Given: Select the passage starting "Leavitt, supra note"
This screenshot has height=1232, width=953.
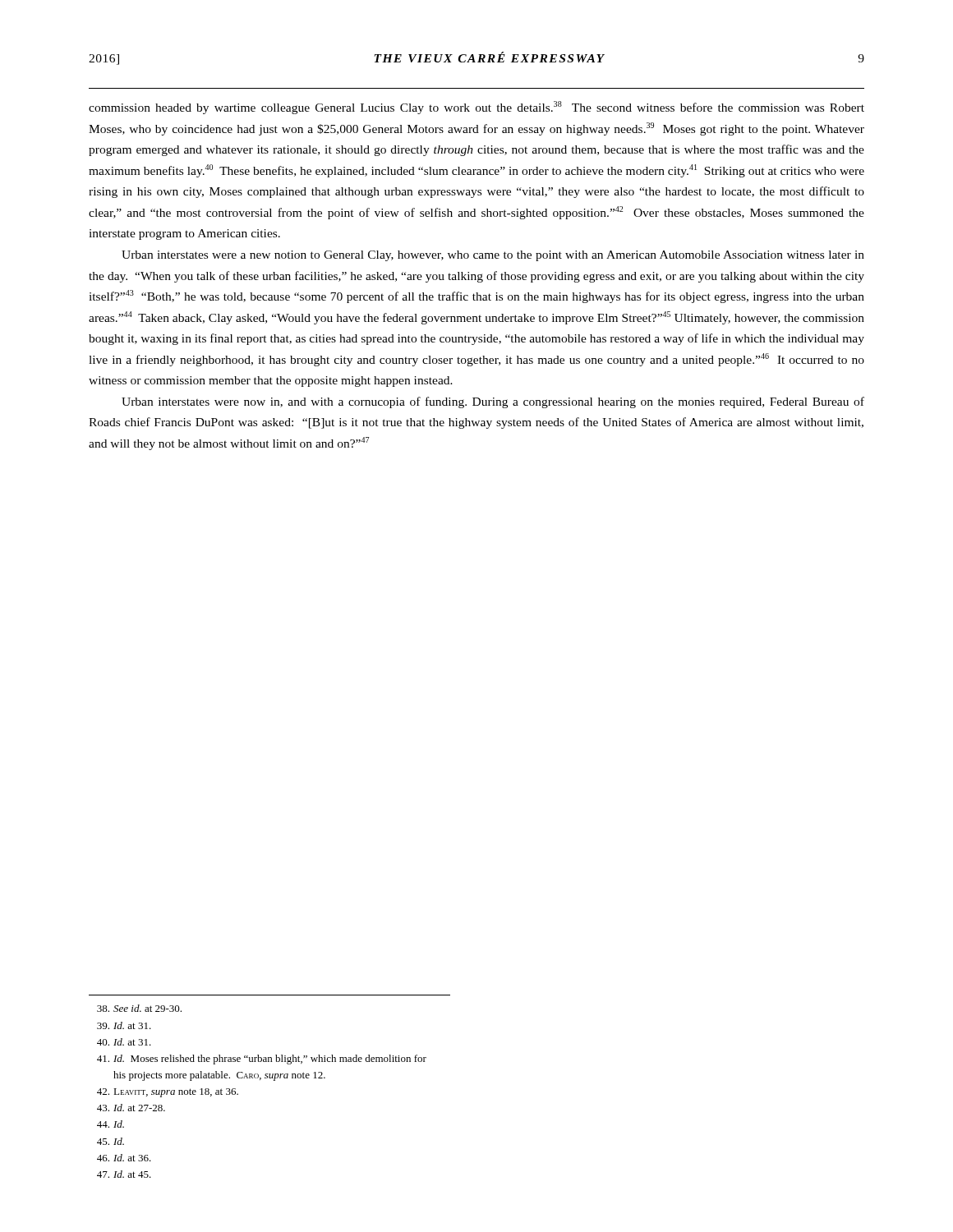Looking at the screenshot, I should pyautogui.click(x=168, y=1093).
